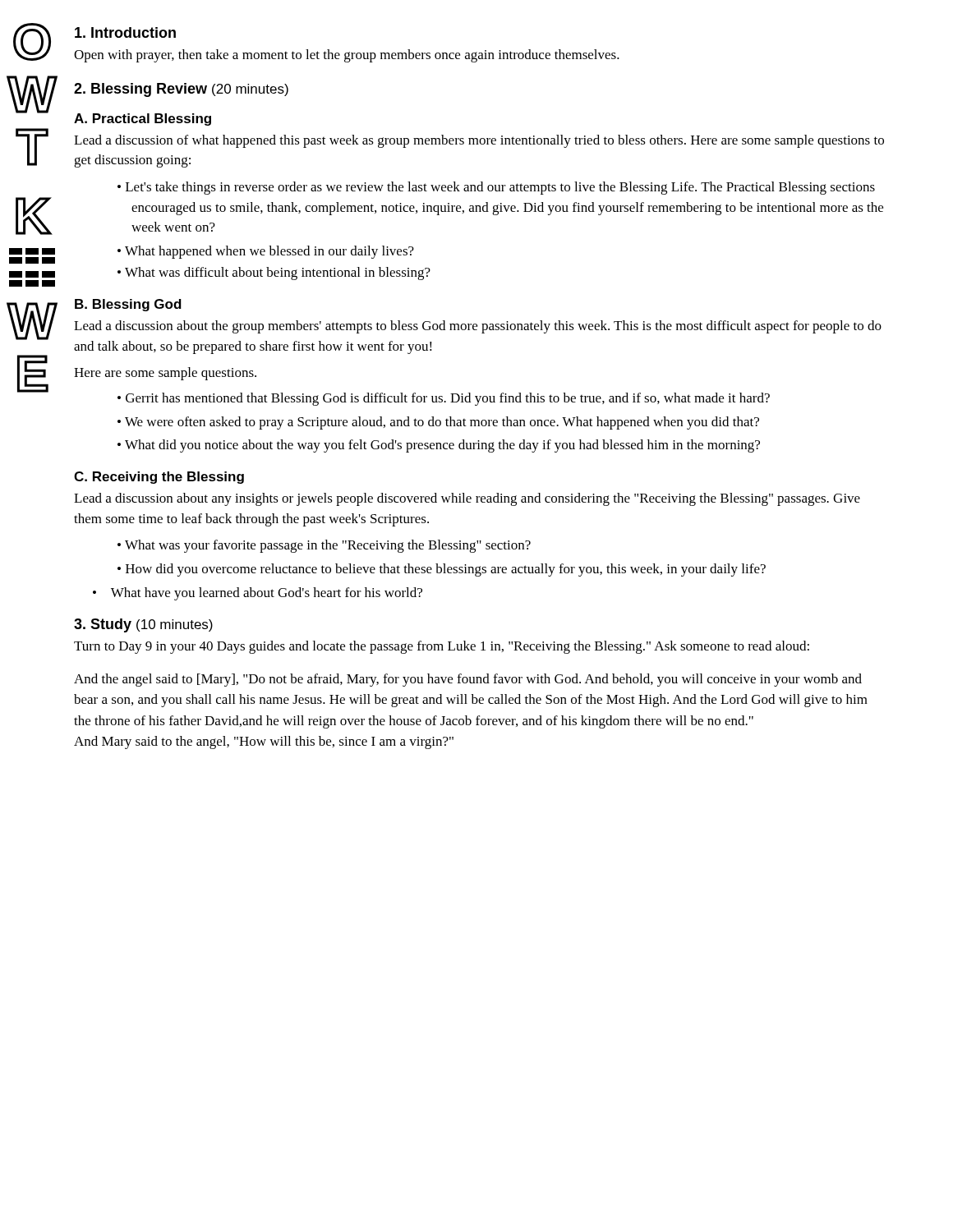Click the passage that begins "And the angel said to"
Viewport: 953px width, 1232px height.
pyautogui.click(x=471, y=710)
